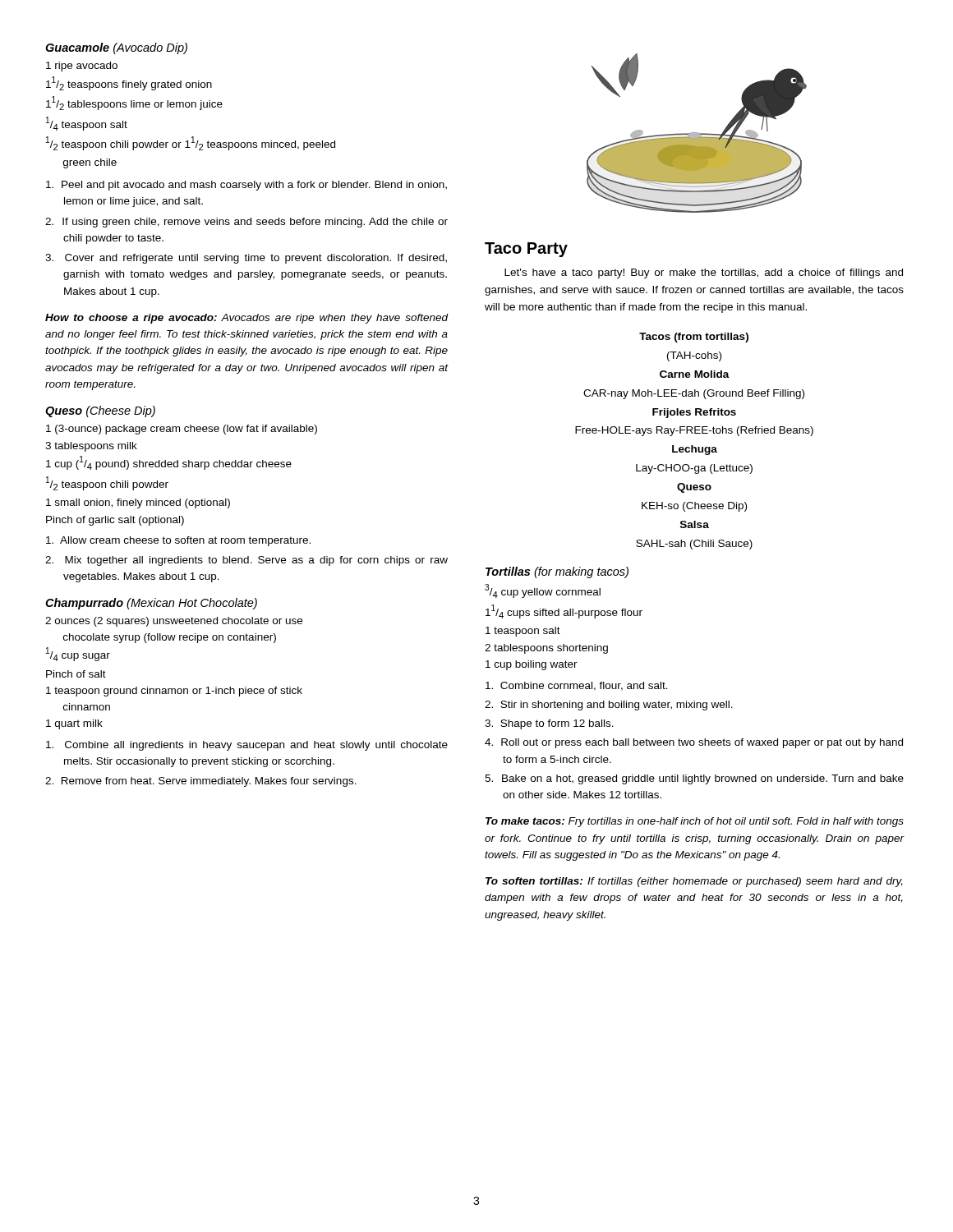
Task: Find the passage starting "Peel and pit avocado and mash coarsely"
Action: (x=246, y=193)
